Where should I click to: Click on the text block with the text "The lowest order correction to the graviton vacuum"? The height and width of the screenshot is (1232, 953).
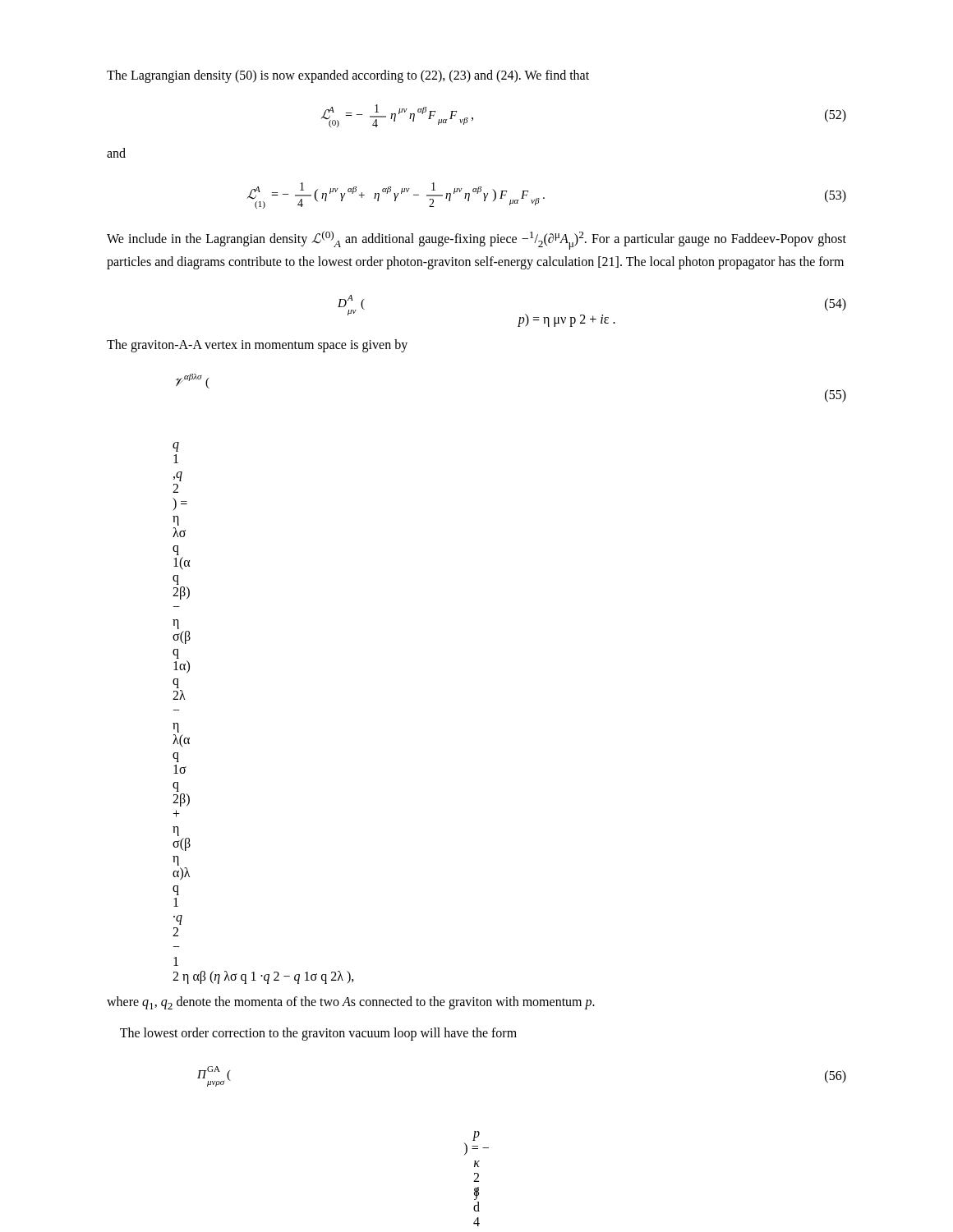pos(312,1033)
